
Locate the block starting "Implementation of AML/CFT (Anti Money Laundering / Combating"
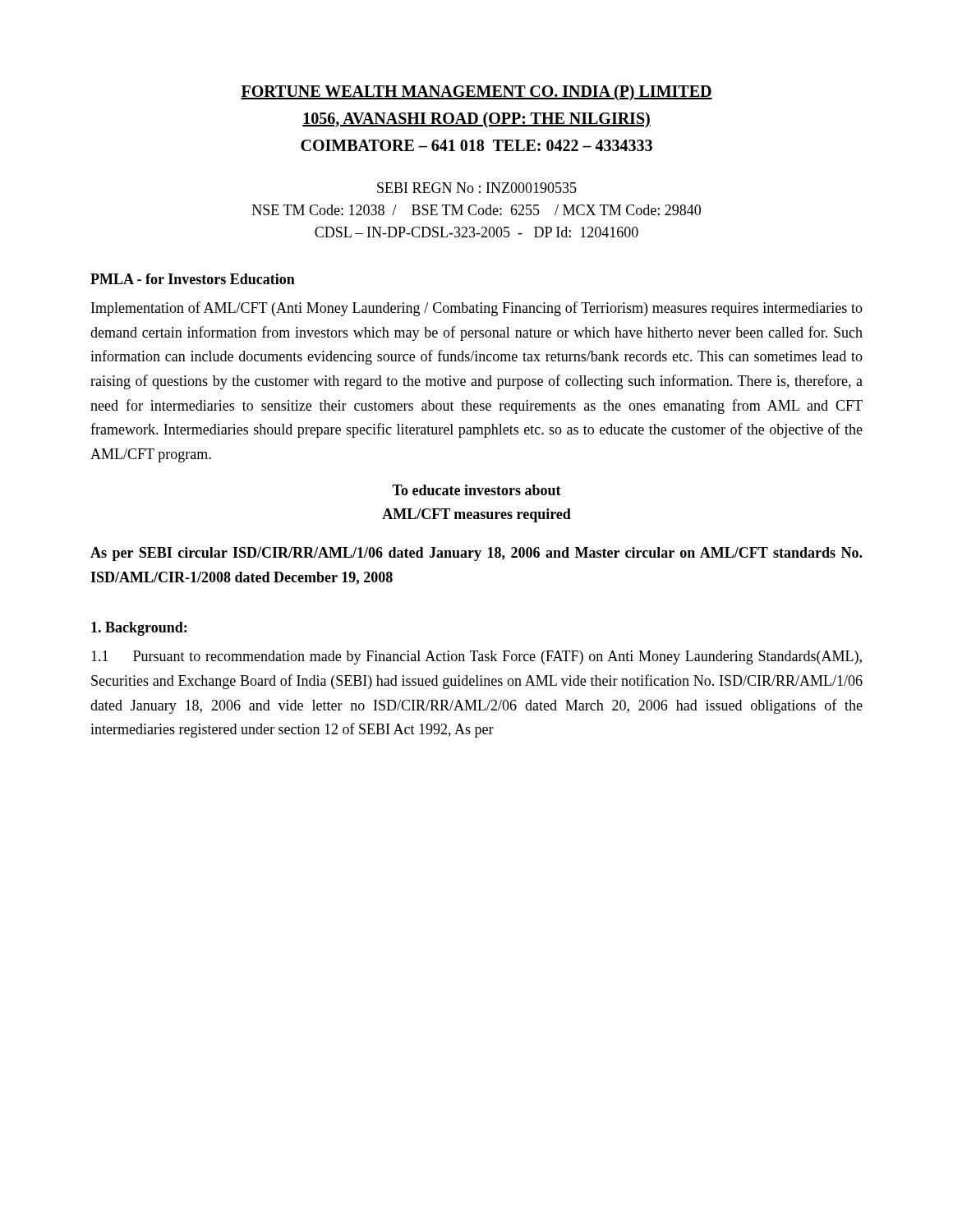[x=476, y=381]
